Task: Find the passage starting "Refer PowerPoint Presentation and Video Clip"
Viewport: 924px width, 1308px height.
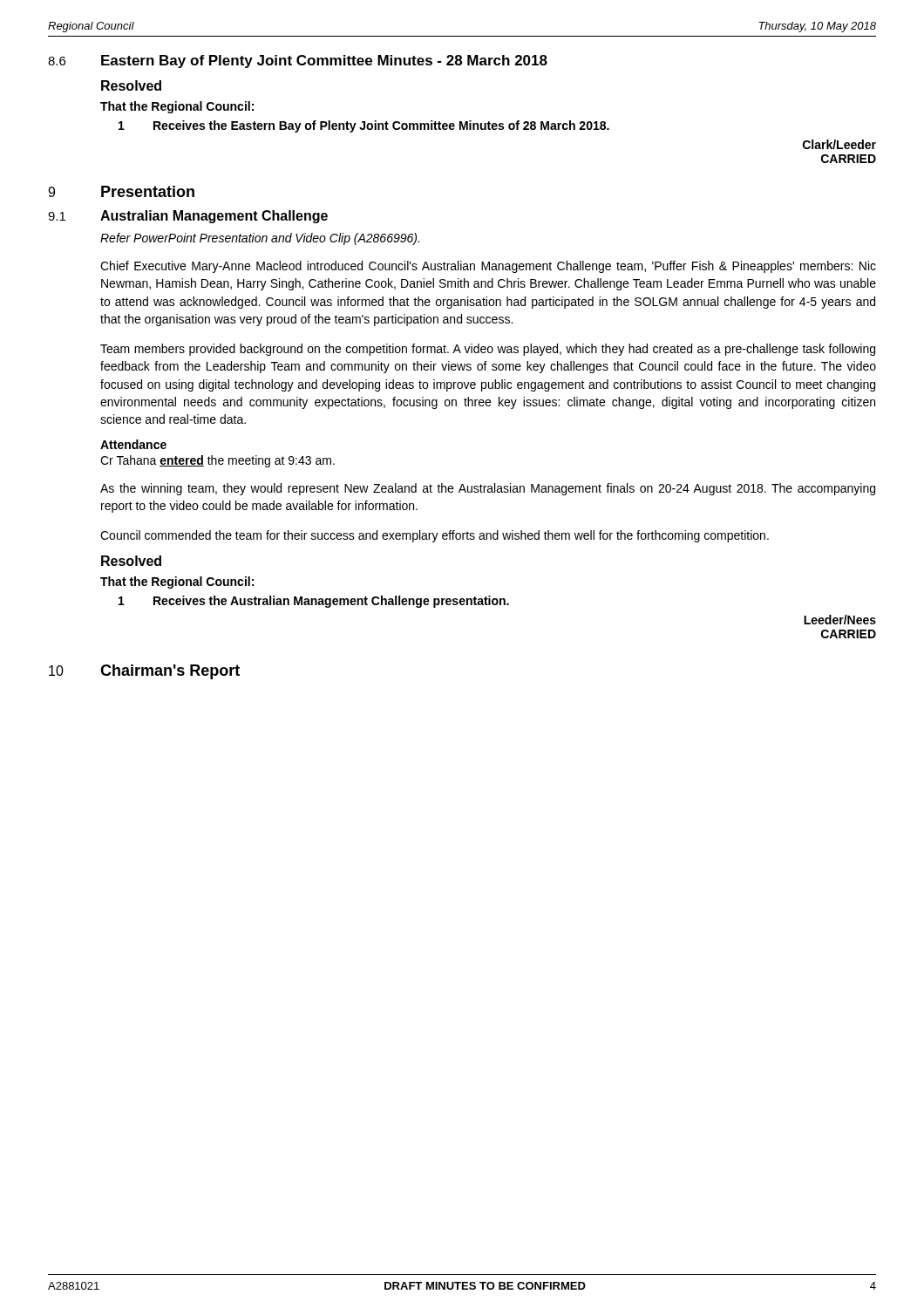Action: [260, 239]
